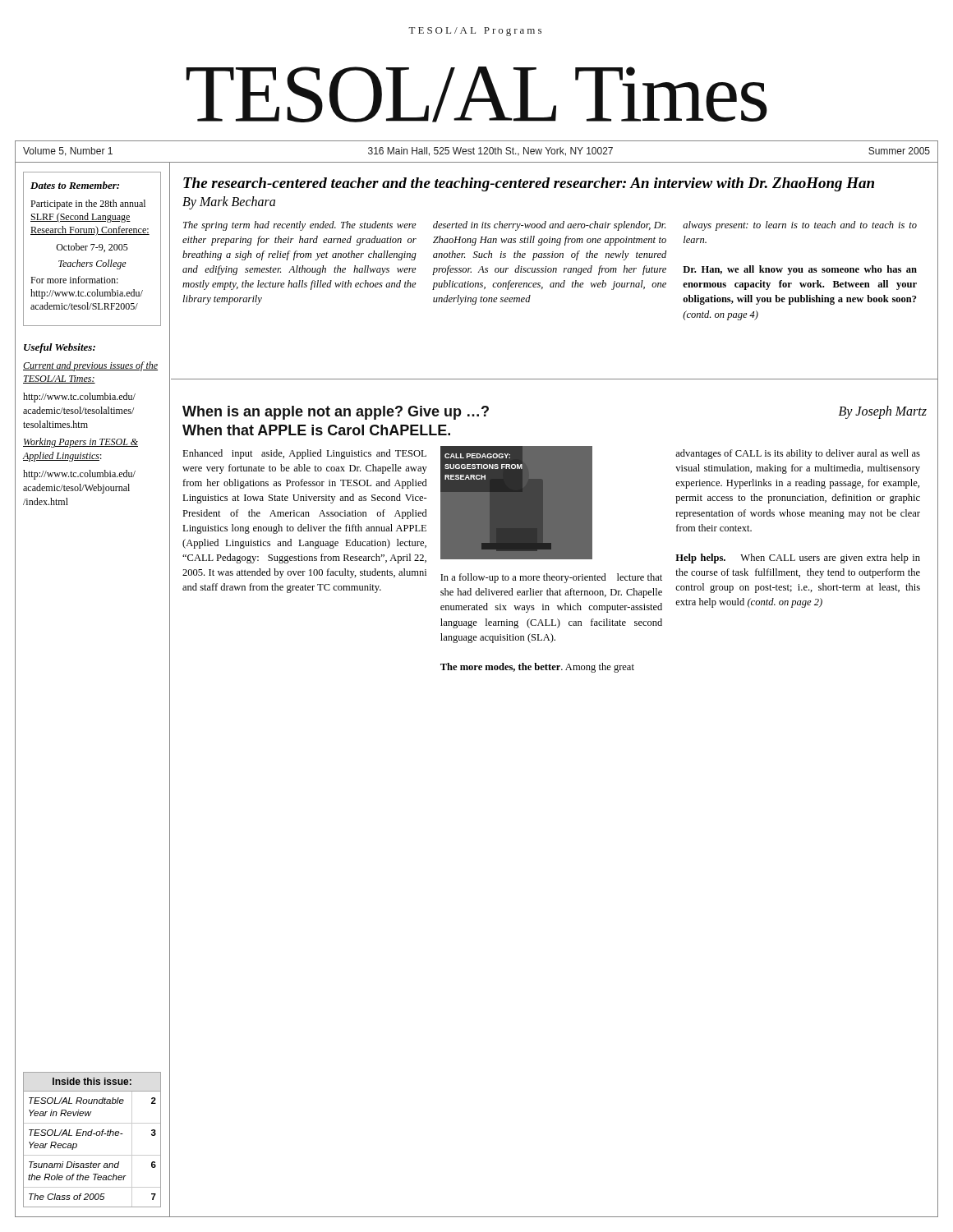Navigate to the region starting "Enhanced input aside, Applied Linguistics and"
The height and width of the screenshot is (1232, 953).
[305, 520]
